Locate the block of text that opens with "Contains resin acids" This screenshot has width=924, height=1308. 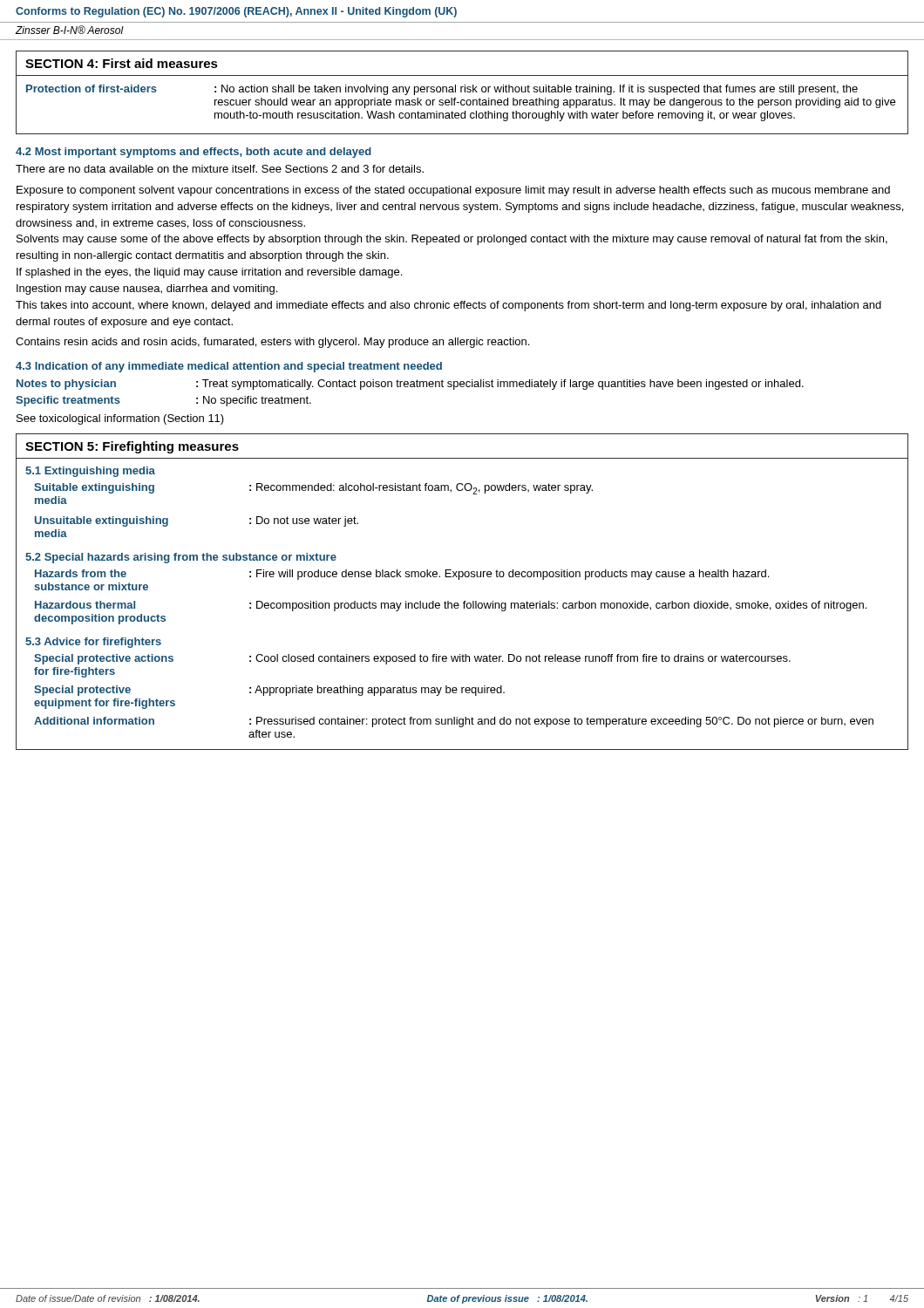click(x=273, y=342)
